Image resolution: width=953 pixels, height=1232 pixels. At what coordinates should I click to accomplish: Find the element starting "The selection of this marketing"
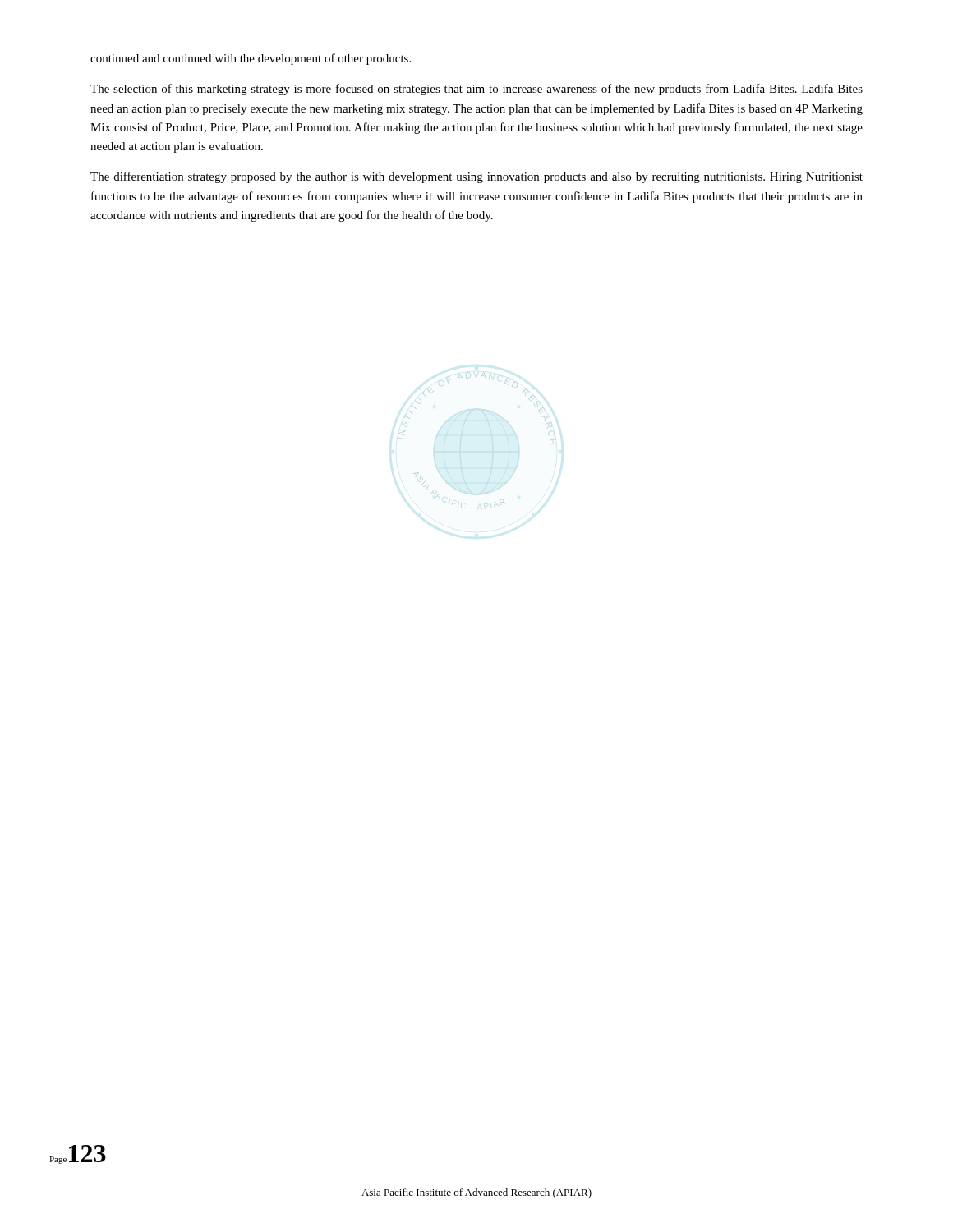tap(476, 118)
